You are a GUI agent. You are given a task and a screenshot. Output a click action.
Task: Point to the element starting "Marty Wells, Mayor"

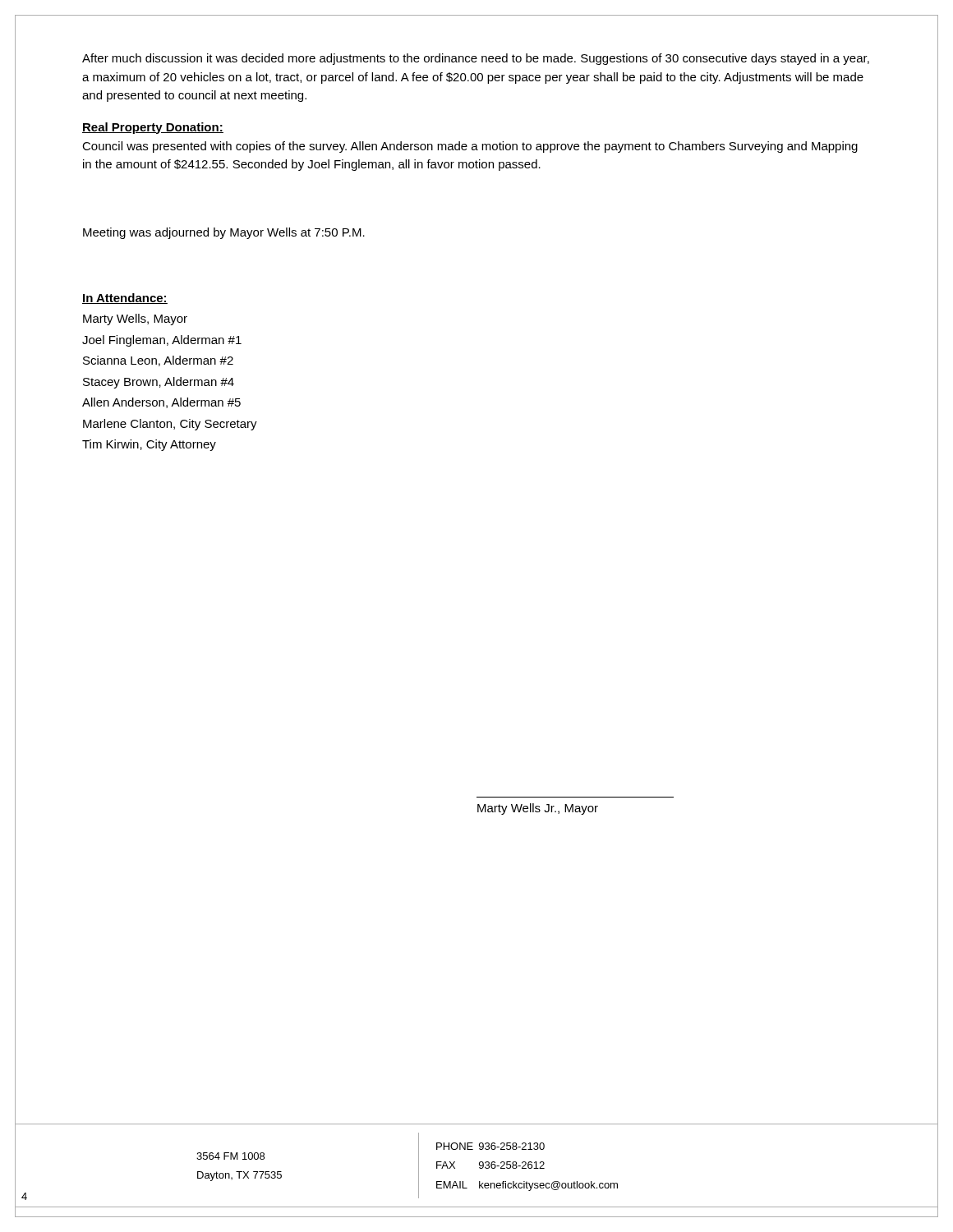pos(135,318)
